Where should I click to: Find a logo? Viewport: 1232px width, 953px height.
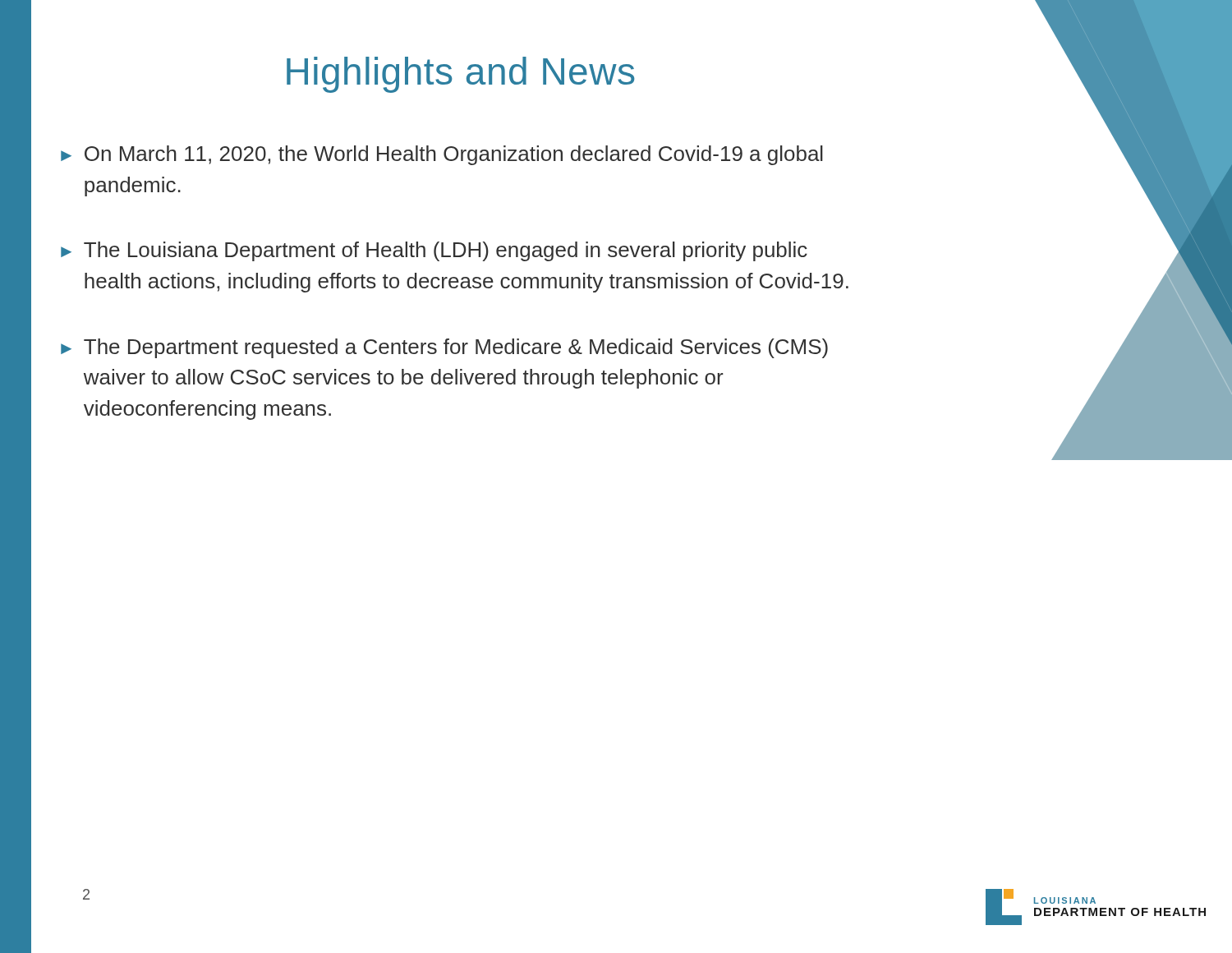tap(1095, 907)
